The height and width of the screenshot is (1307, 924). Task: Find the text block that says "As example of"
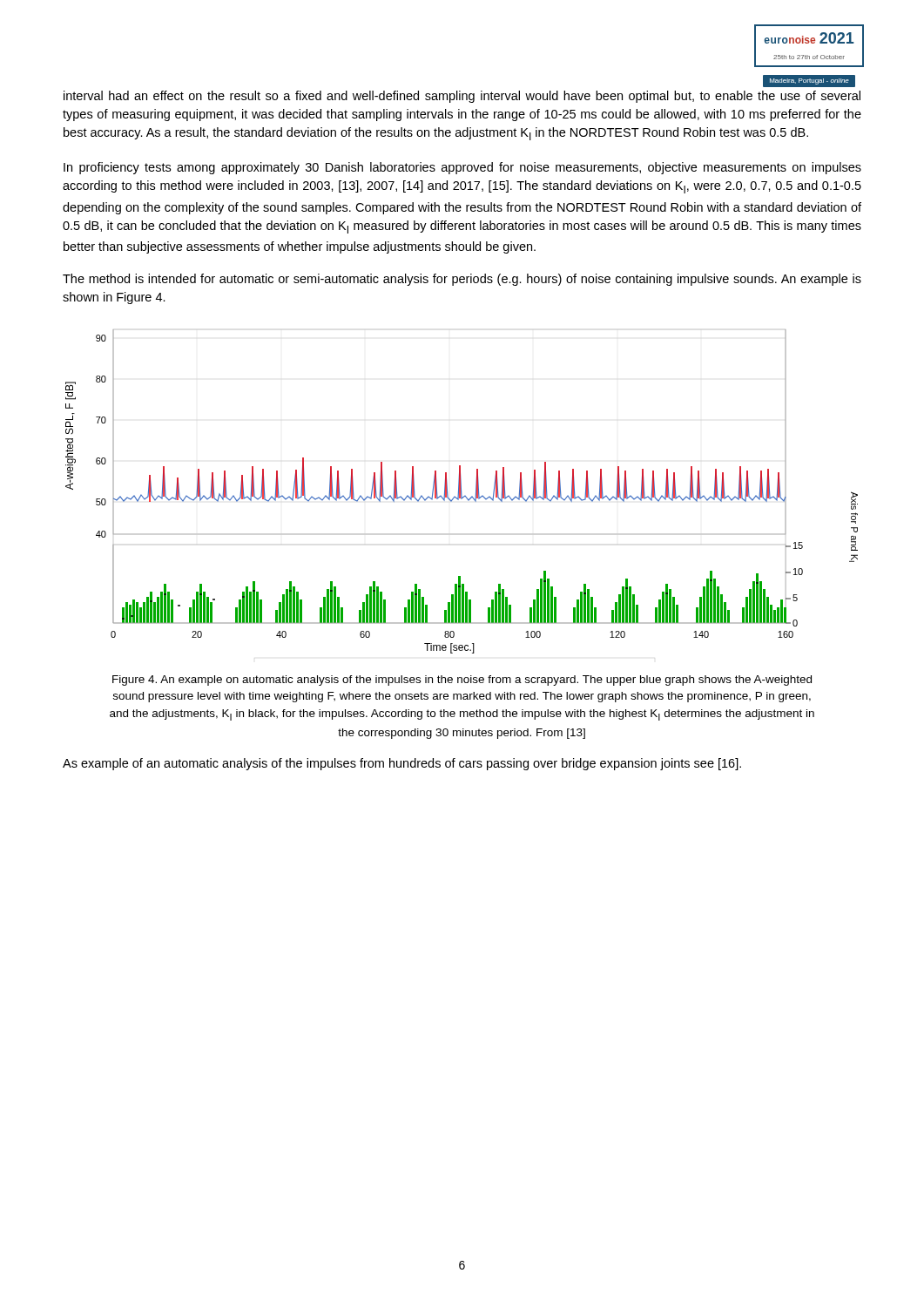pyautogui.click(x=402, y=764)
